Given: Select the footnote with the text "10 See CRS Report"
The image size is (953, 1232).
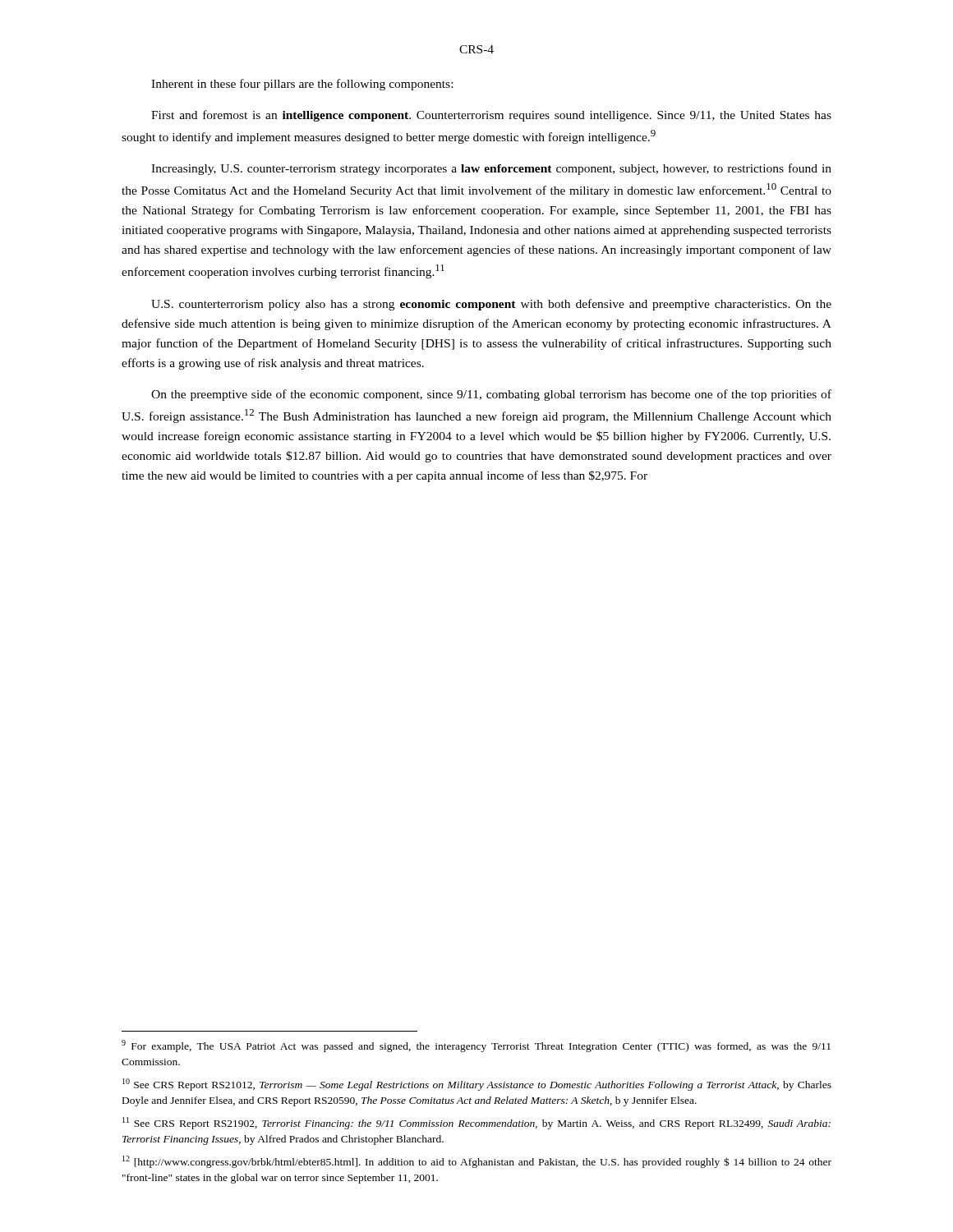Looking at the screenshot, I should (x=476, y=1091).
